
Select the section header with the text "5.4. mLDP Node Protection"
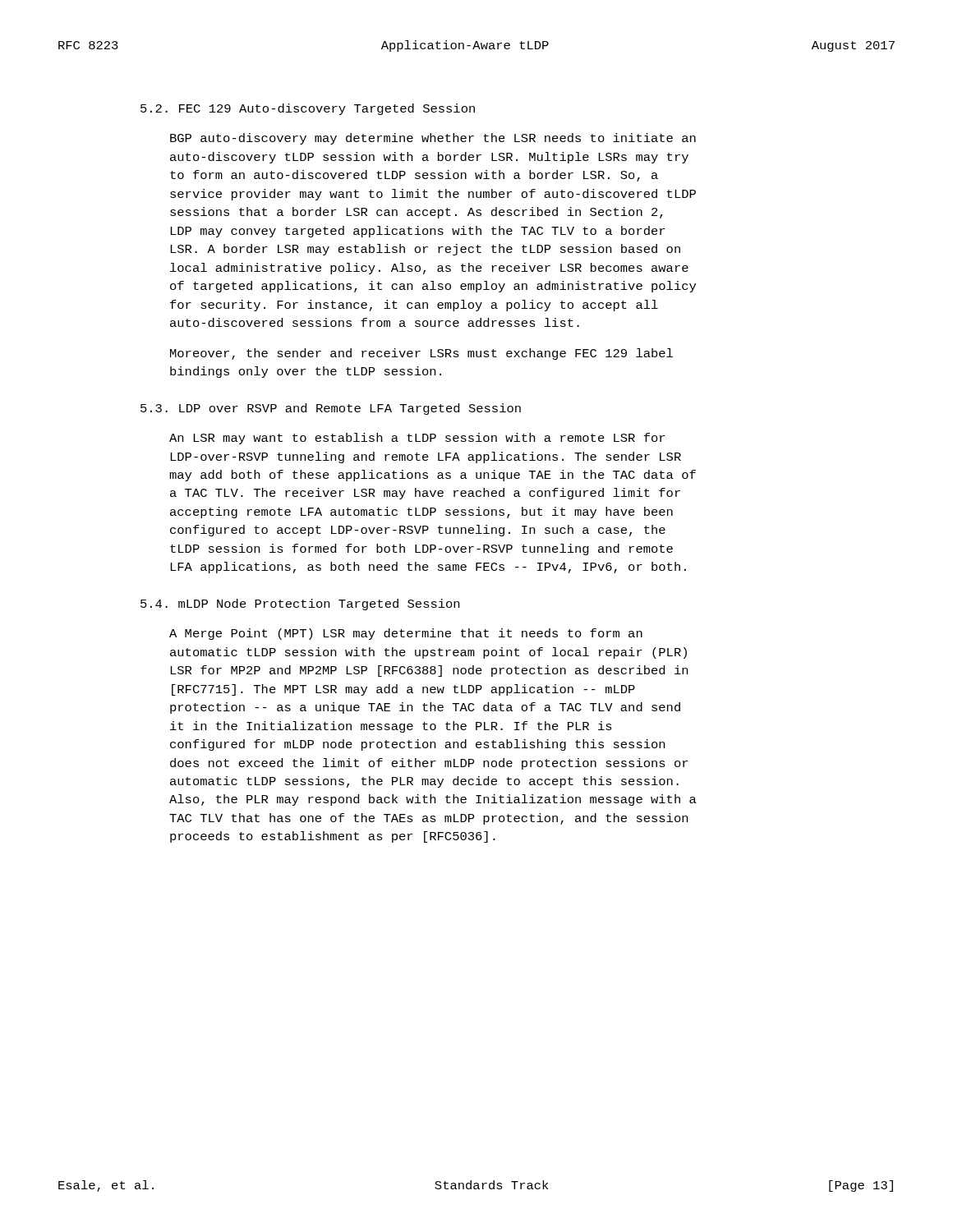point(300,604)
